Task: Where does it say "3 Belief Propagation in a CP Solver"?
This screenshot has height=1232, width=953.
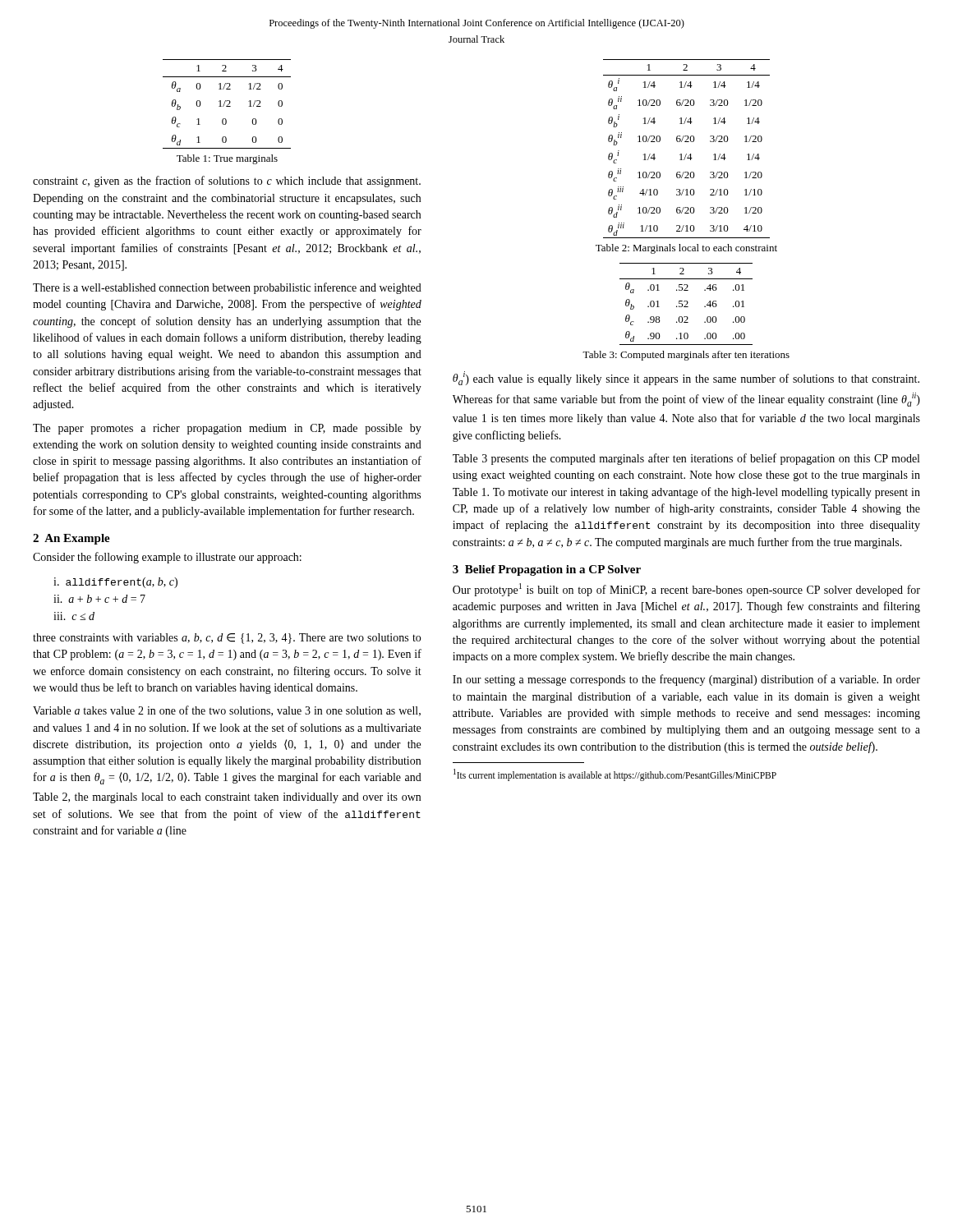Action: (x=547, y=569)
